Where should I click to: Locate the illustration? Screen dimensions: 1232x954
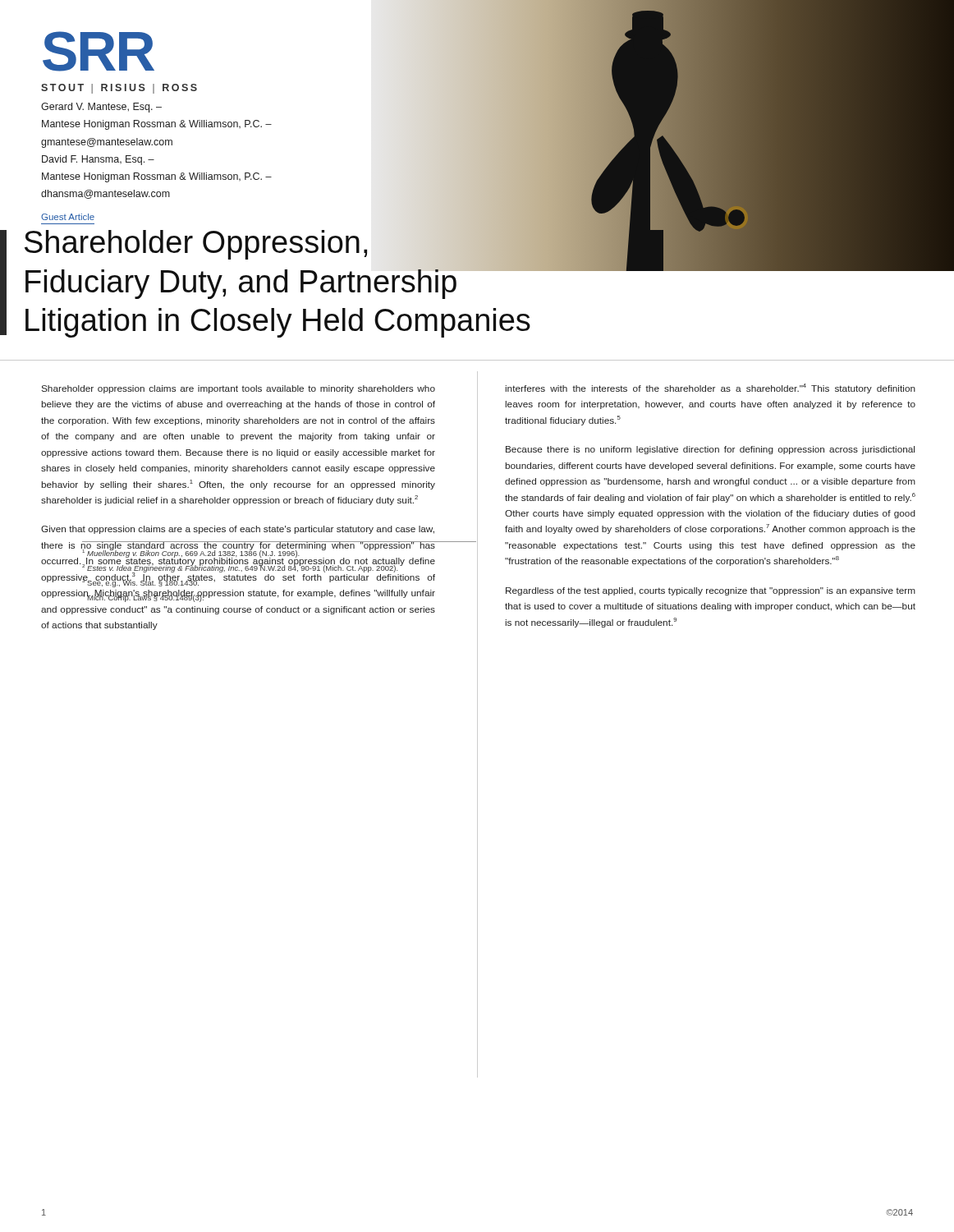(x=477, y=136)
